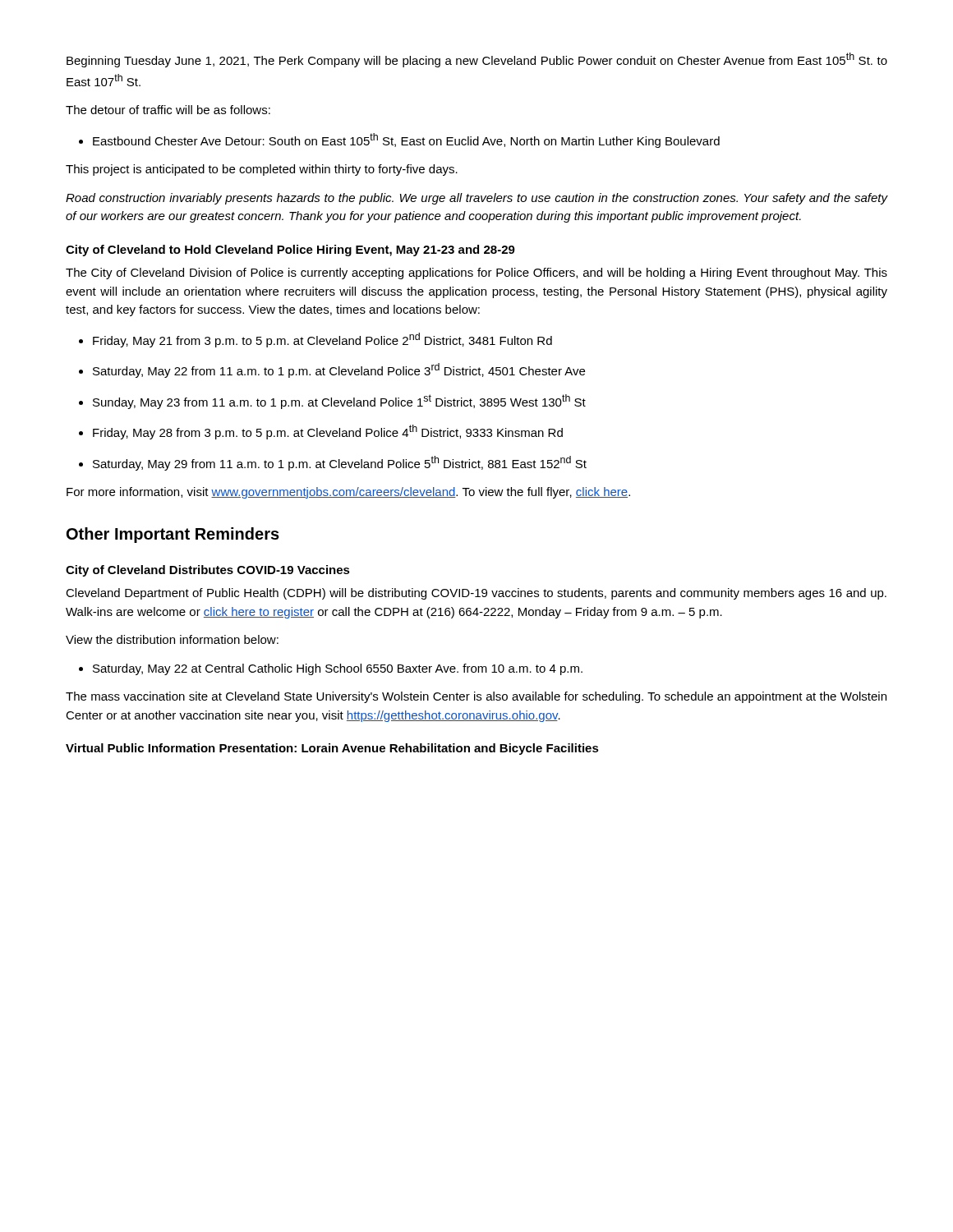Select the text block containing "The City of Cleveland Division of Police"
The image size is (953, 1232).
coord(476,291)
